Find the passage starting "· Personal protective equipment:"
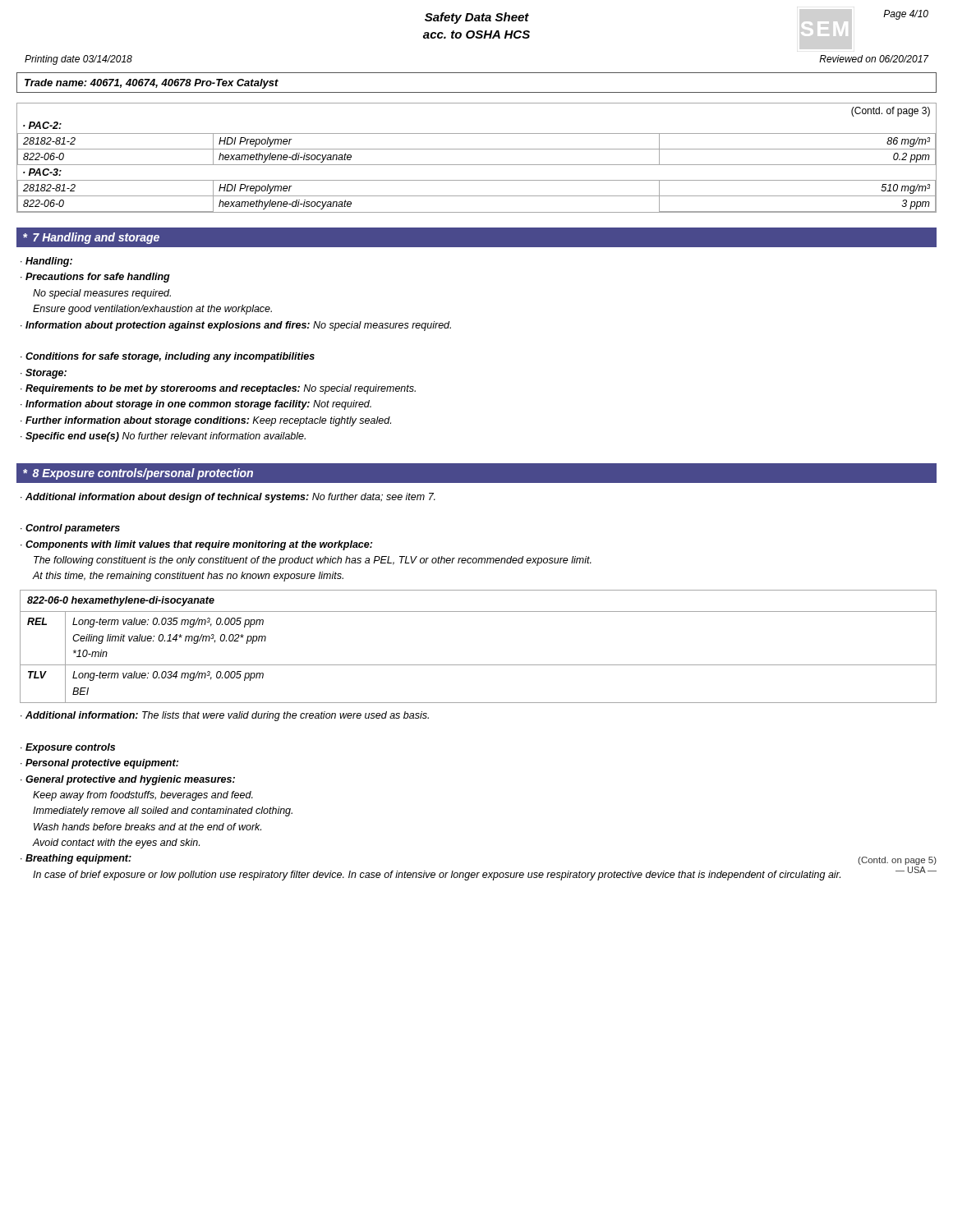 [99, 763]
